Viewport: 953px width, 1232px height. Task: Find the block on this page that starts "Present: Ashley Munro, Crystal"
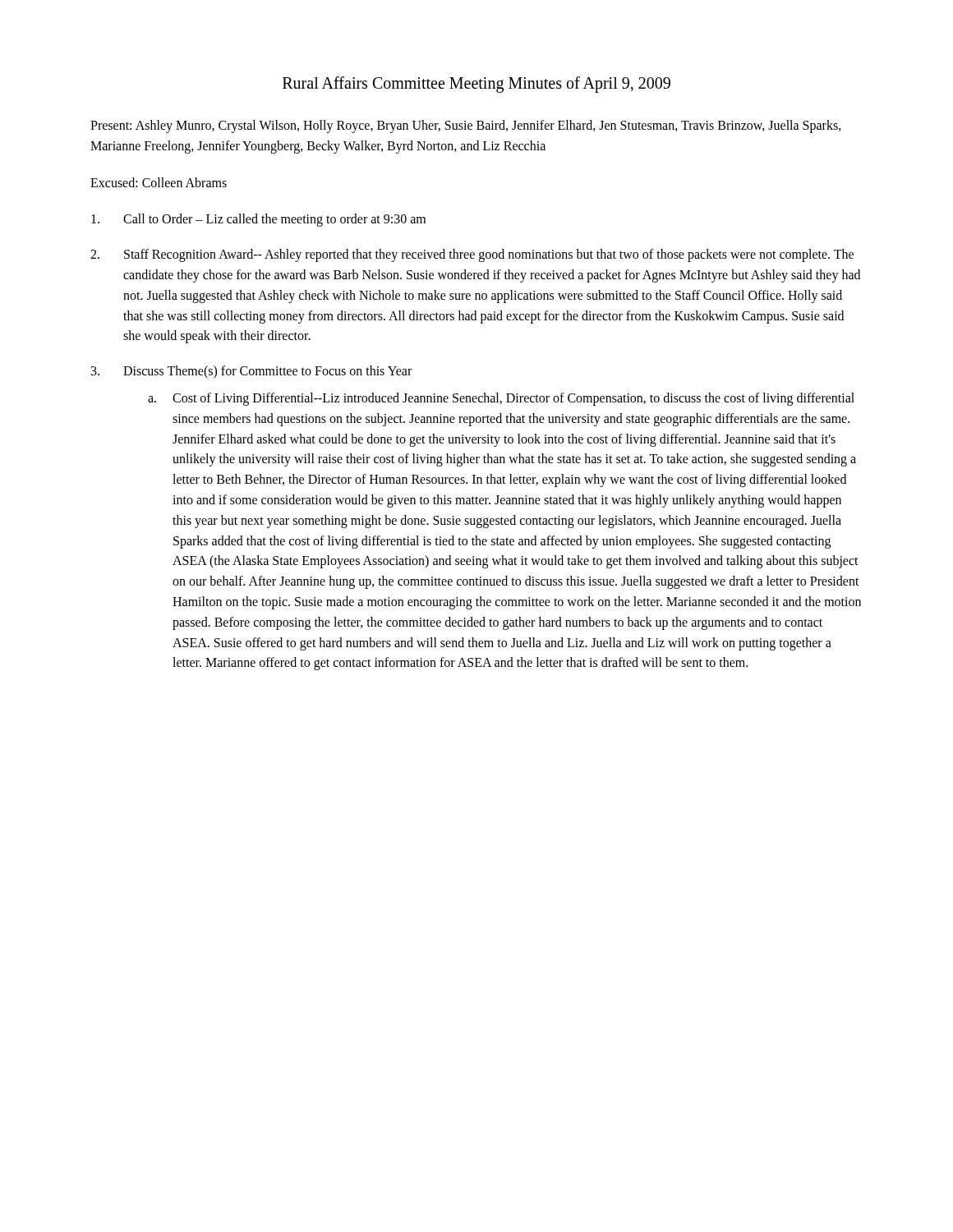pos(466,135)
